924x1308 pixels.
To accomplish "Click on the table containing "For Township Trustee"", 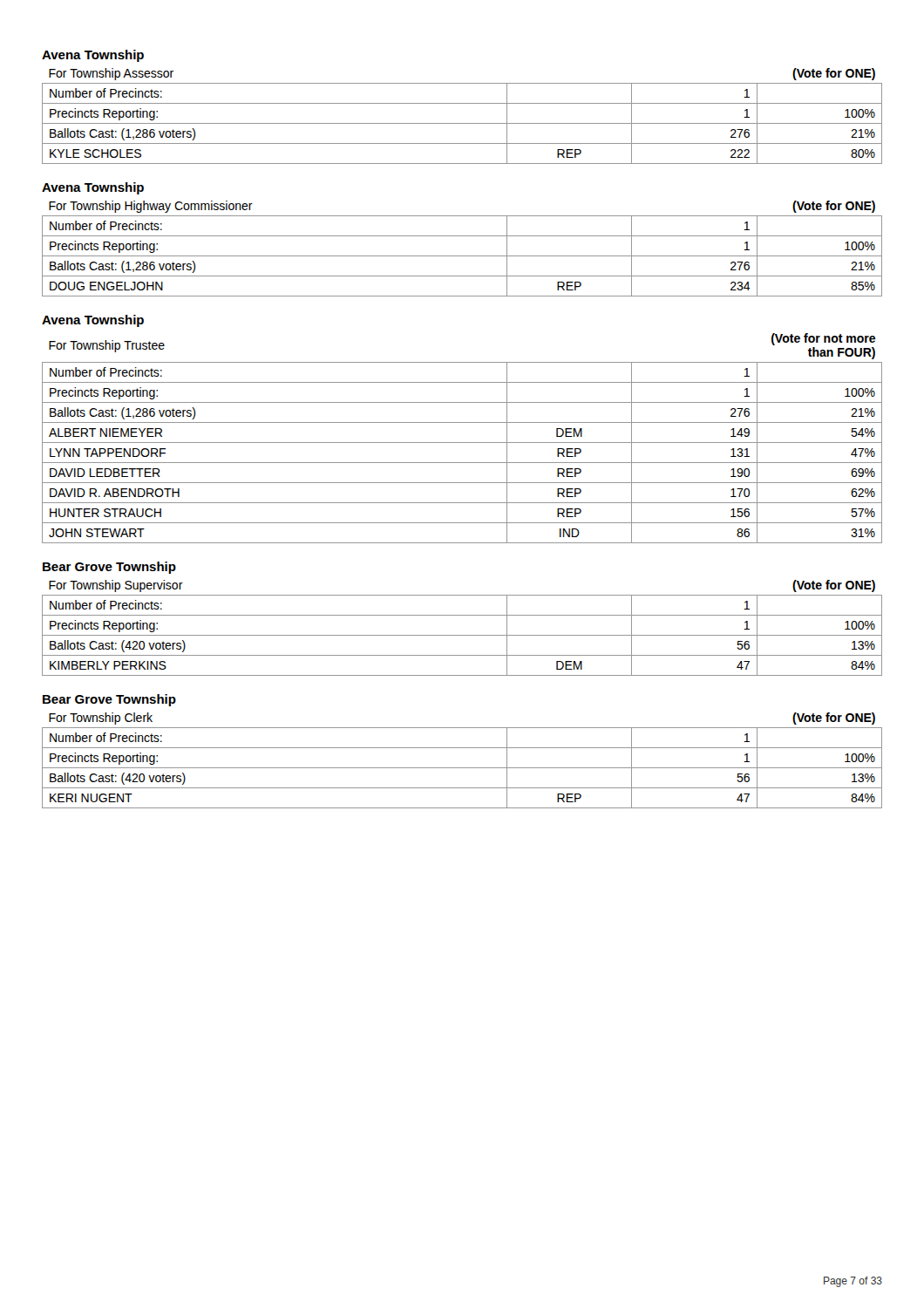I will (462, 436).
